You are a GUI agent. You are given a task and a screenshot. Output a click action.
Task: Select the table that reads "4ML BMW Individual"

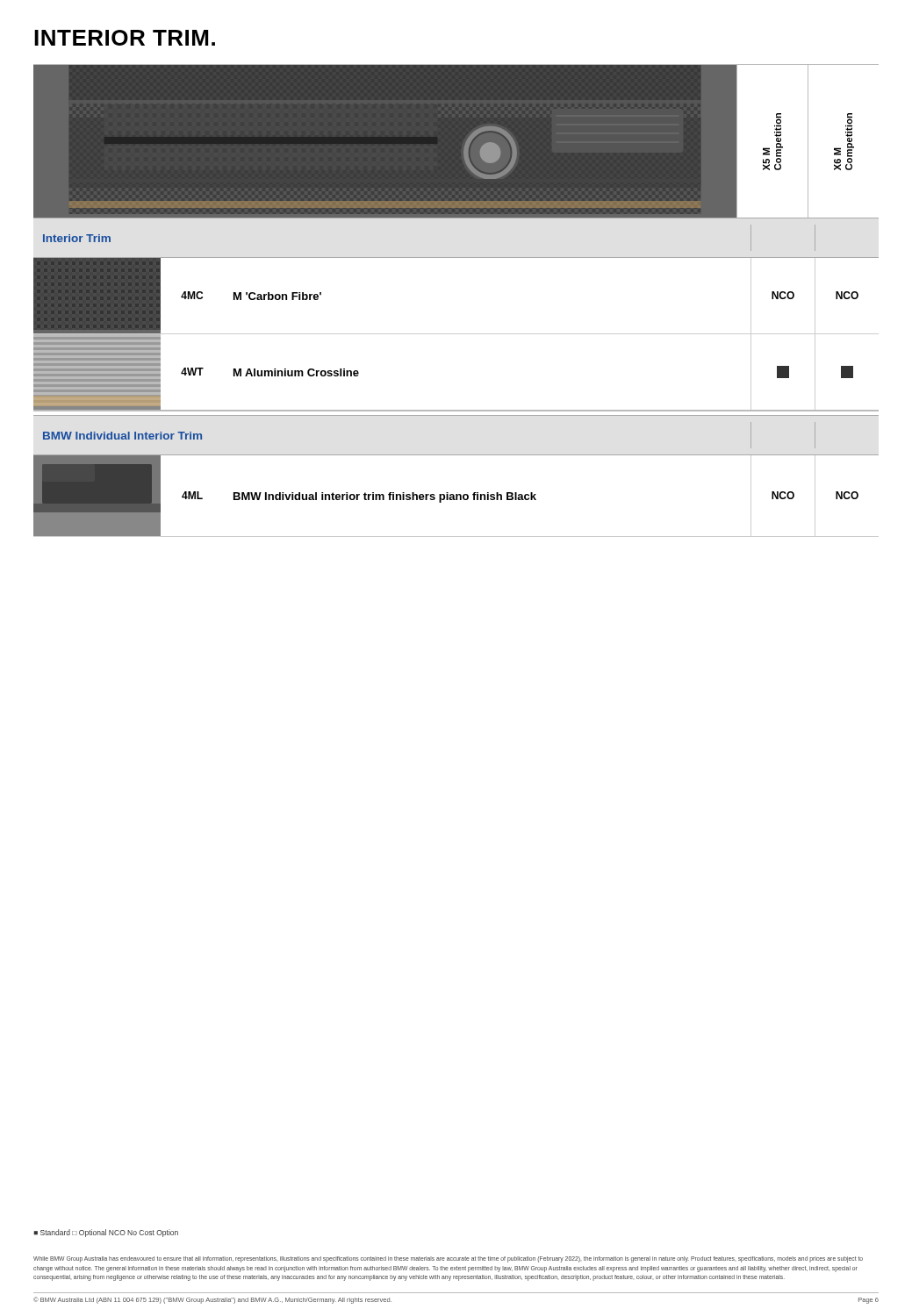coord(456,496)
